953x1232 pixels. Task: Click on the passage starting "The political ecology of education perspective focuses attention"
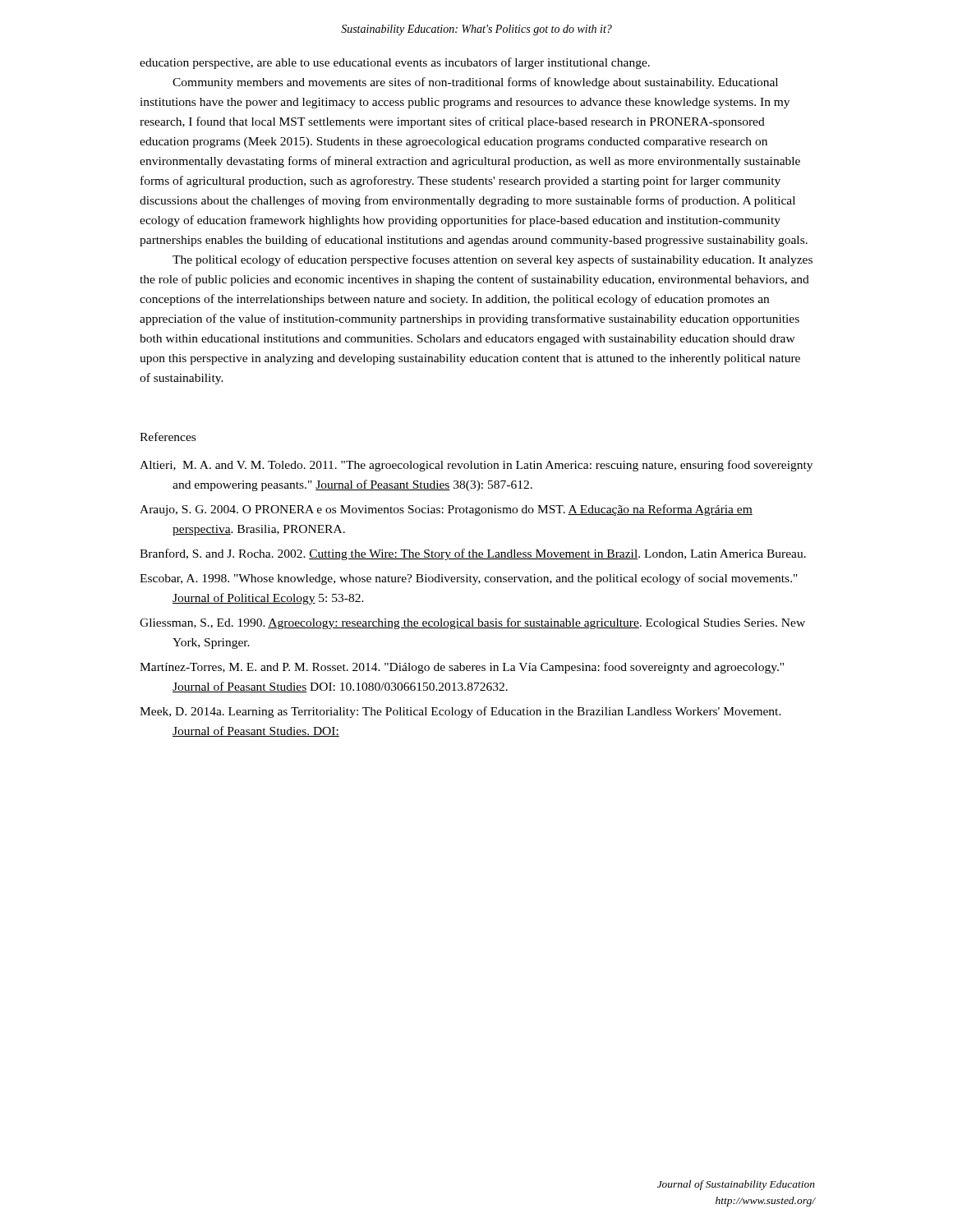point(476,319)
